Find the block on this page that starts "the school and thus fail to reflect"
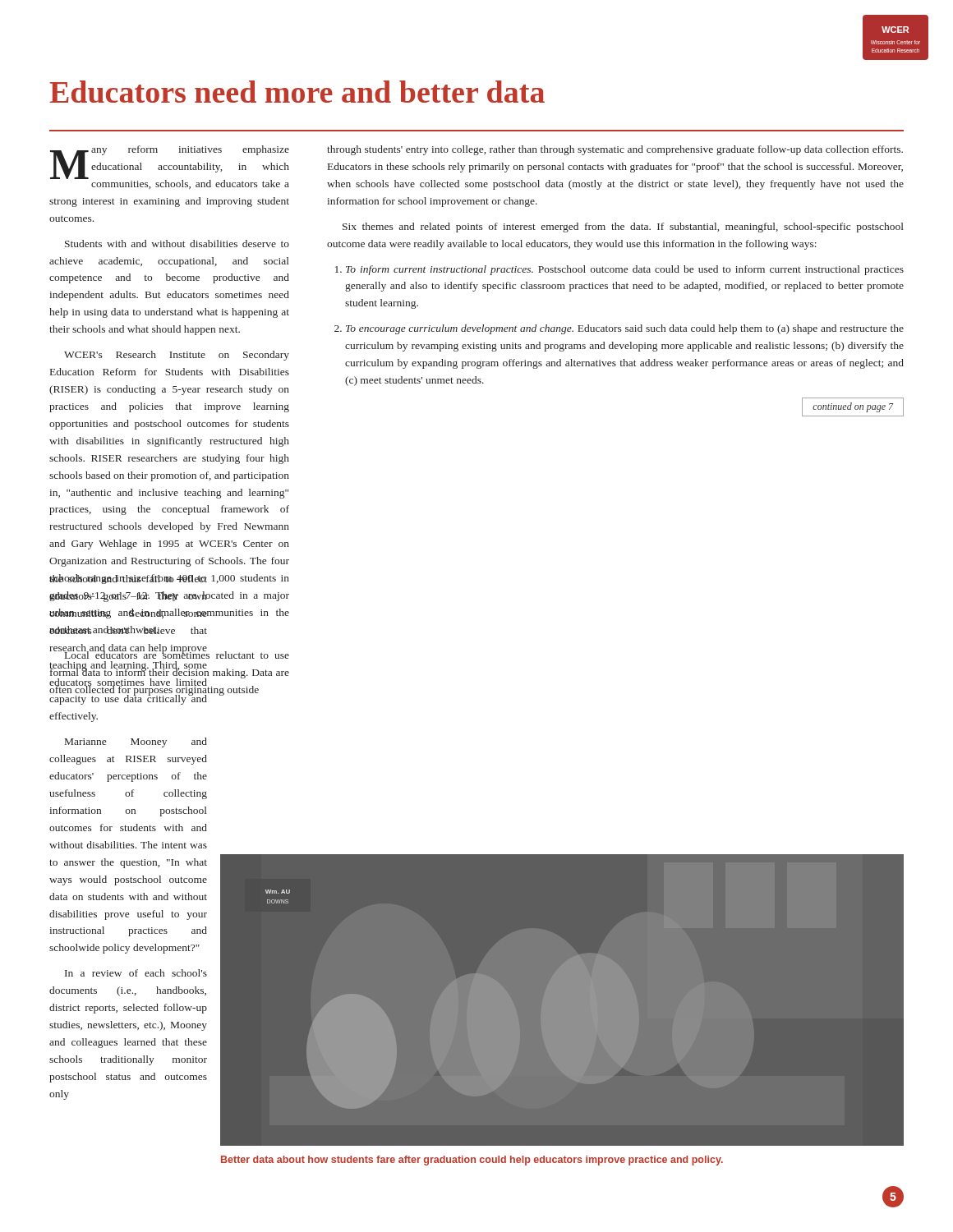Image resolution: width=953 pixels, height=1232 pixels. (x=128, y=837)
